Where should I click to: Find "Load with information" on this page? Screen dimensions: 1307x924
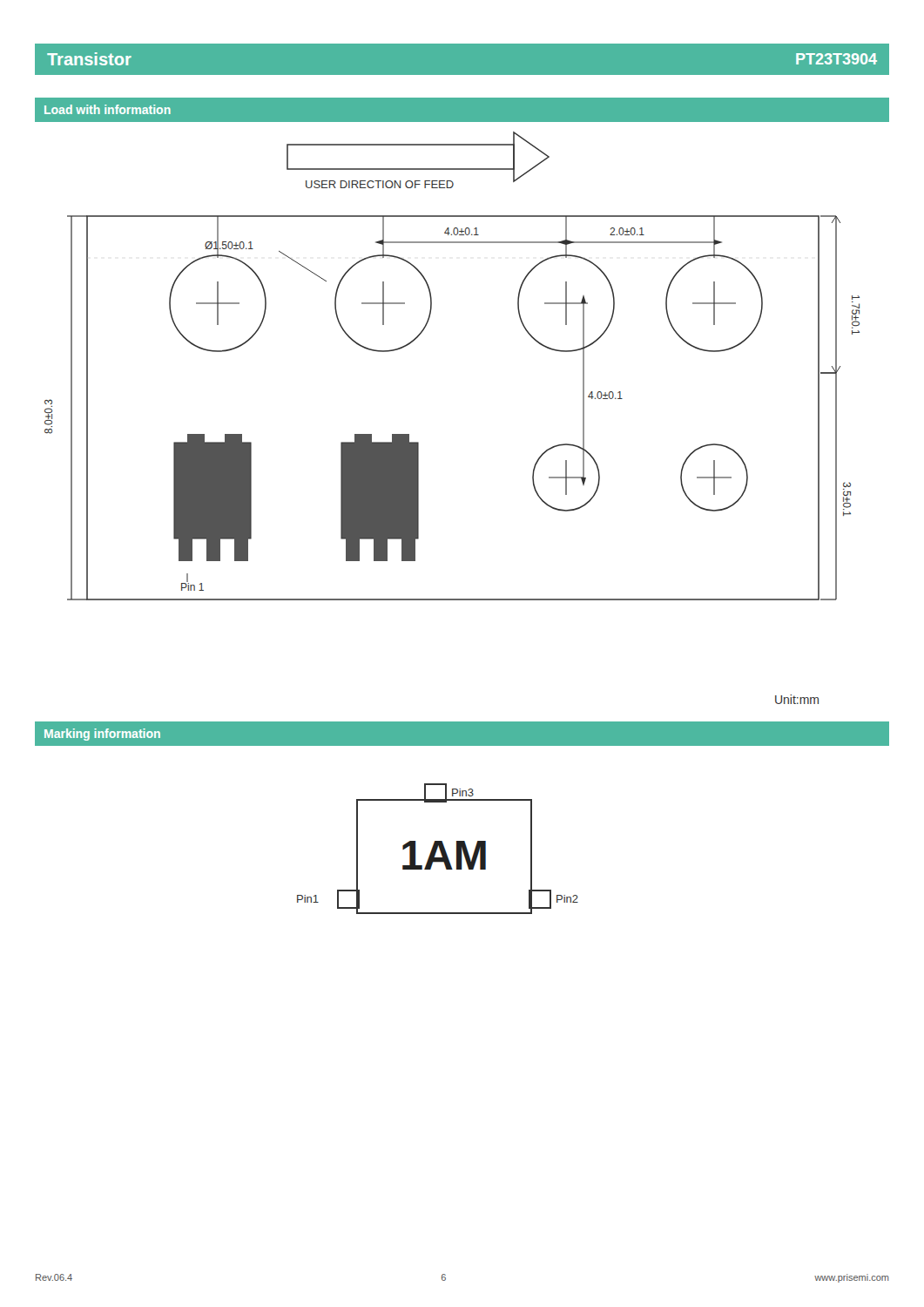107,110
